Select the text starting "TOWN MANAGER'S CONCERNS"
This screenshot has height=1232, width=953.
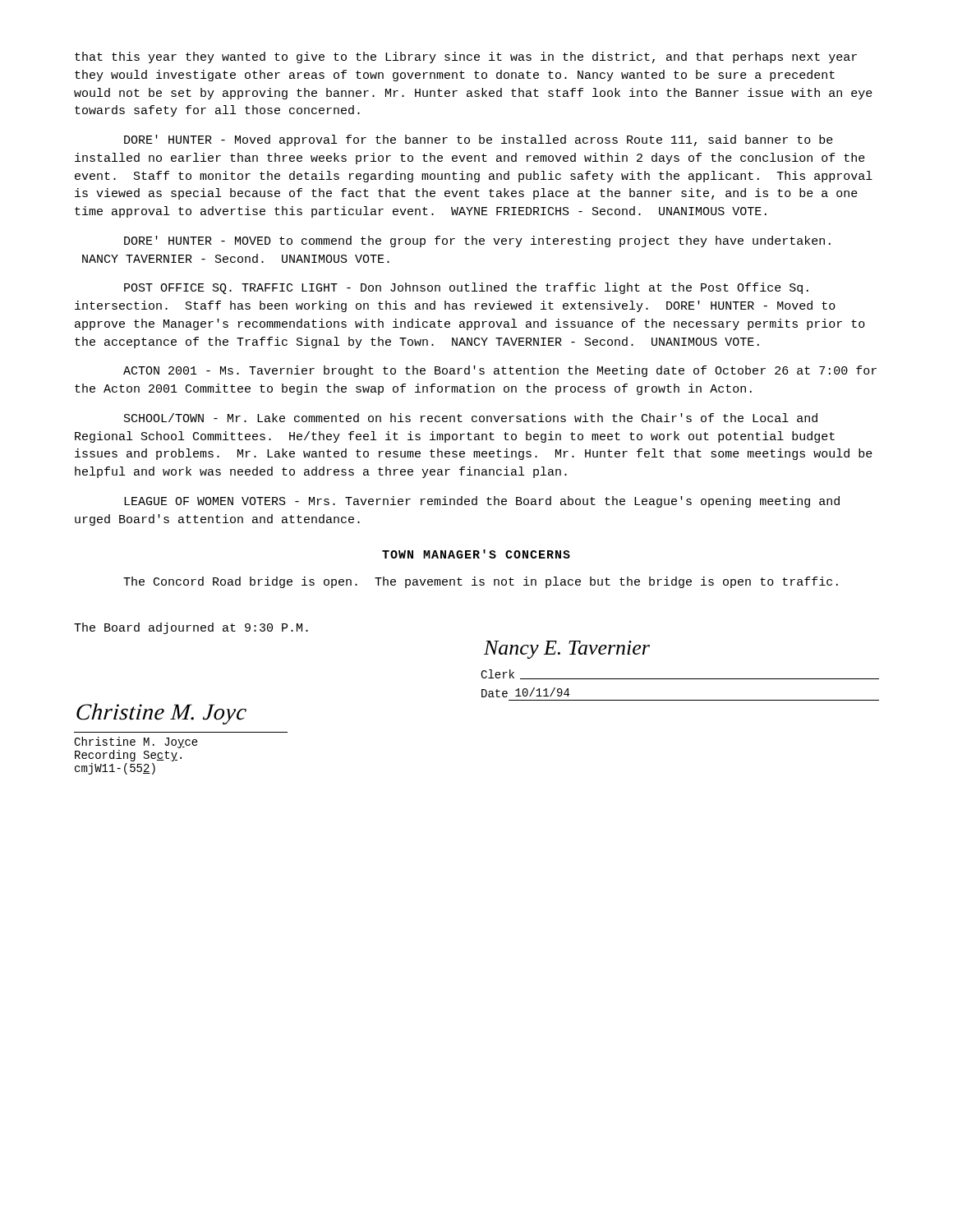tap(476, 556)
